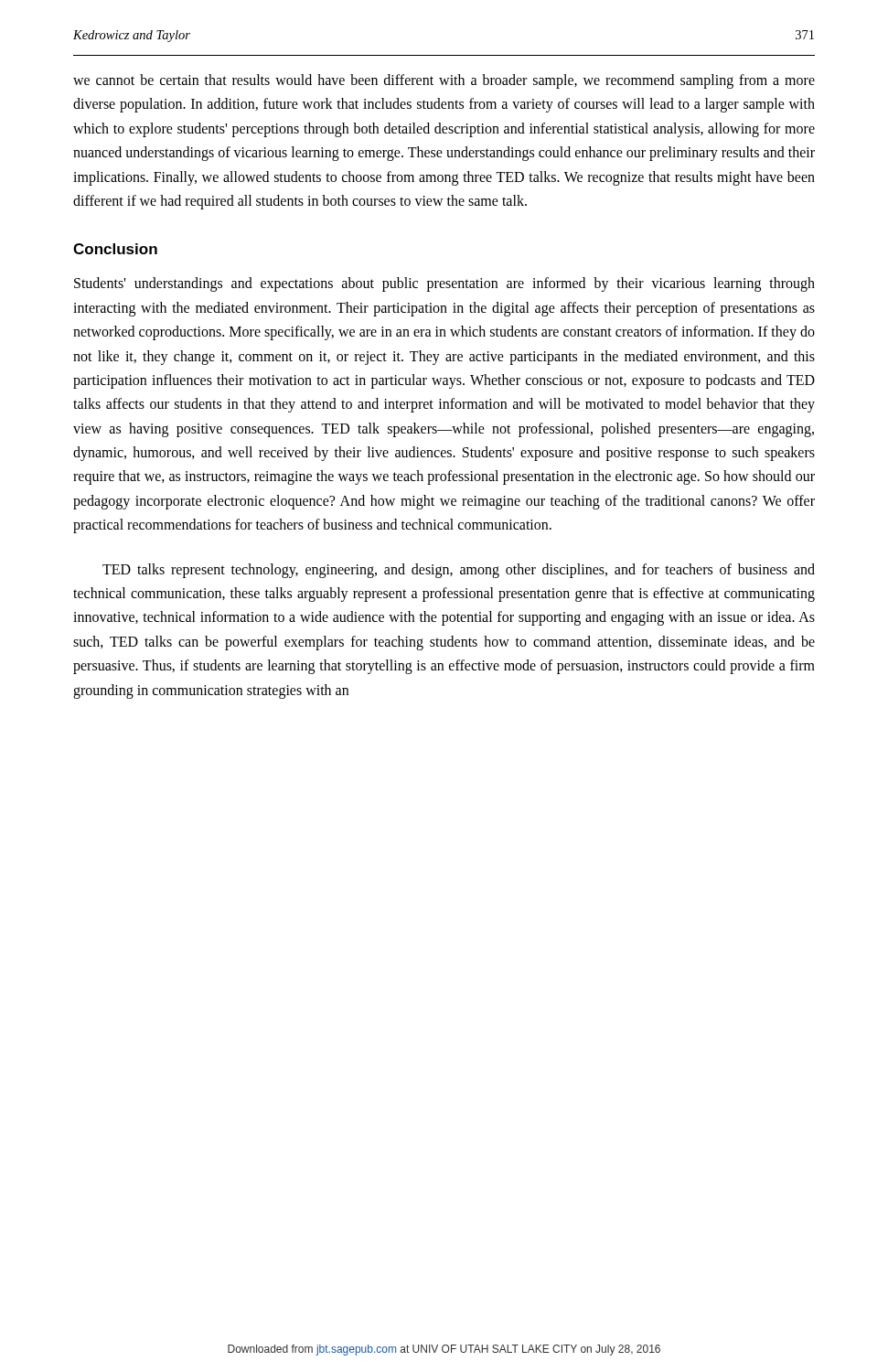
Task: Select the text block that reads "we cannot be certain that results would have"
Action: tap(444, 141)
